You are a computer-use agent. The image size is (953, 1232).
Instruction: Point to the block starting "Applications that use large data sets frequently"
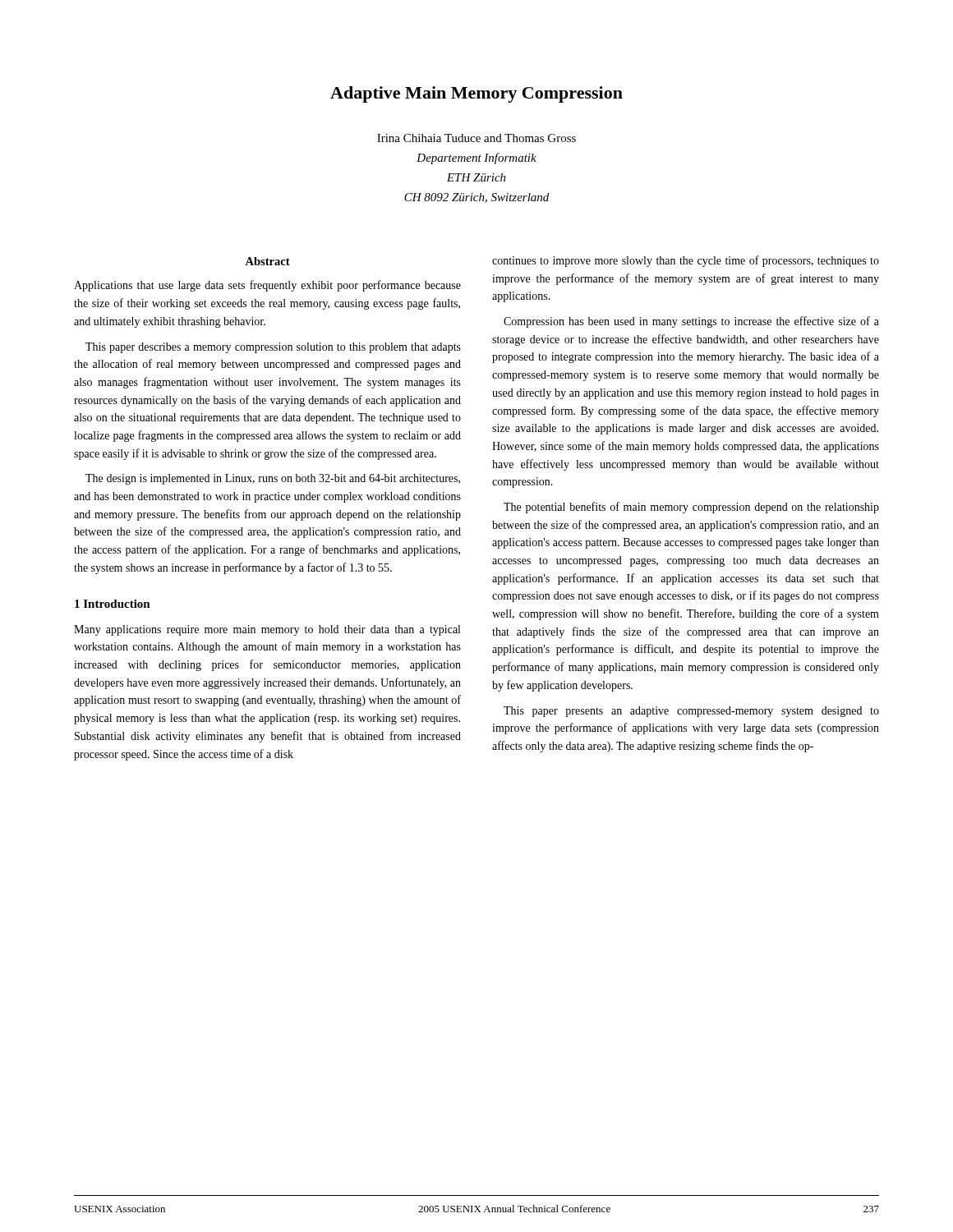(x=267, y=427)
